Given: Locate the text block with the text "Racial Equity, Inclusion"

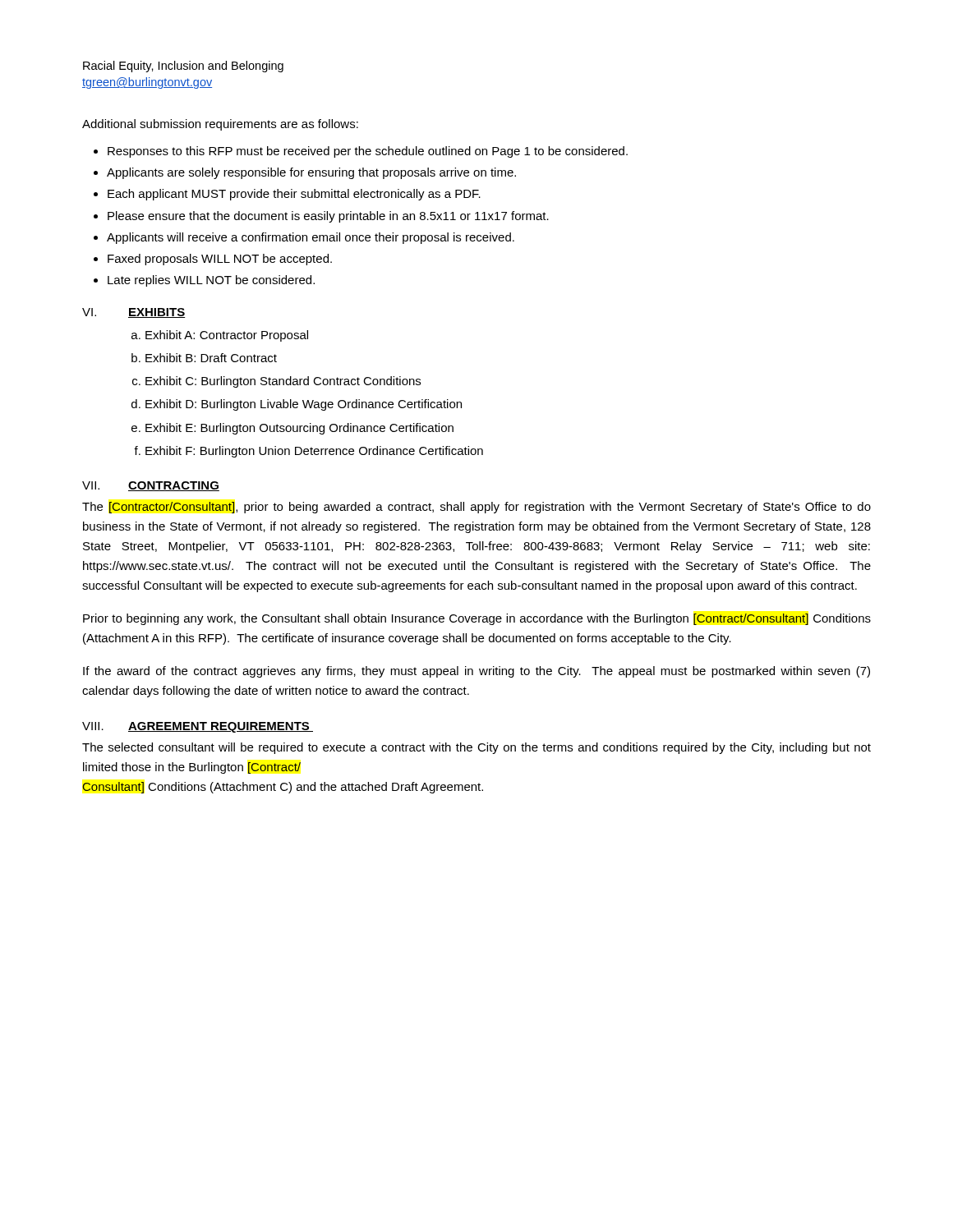Looking at the screenshot, I should point(183,67).
